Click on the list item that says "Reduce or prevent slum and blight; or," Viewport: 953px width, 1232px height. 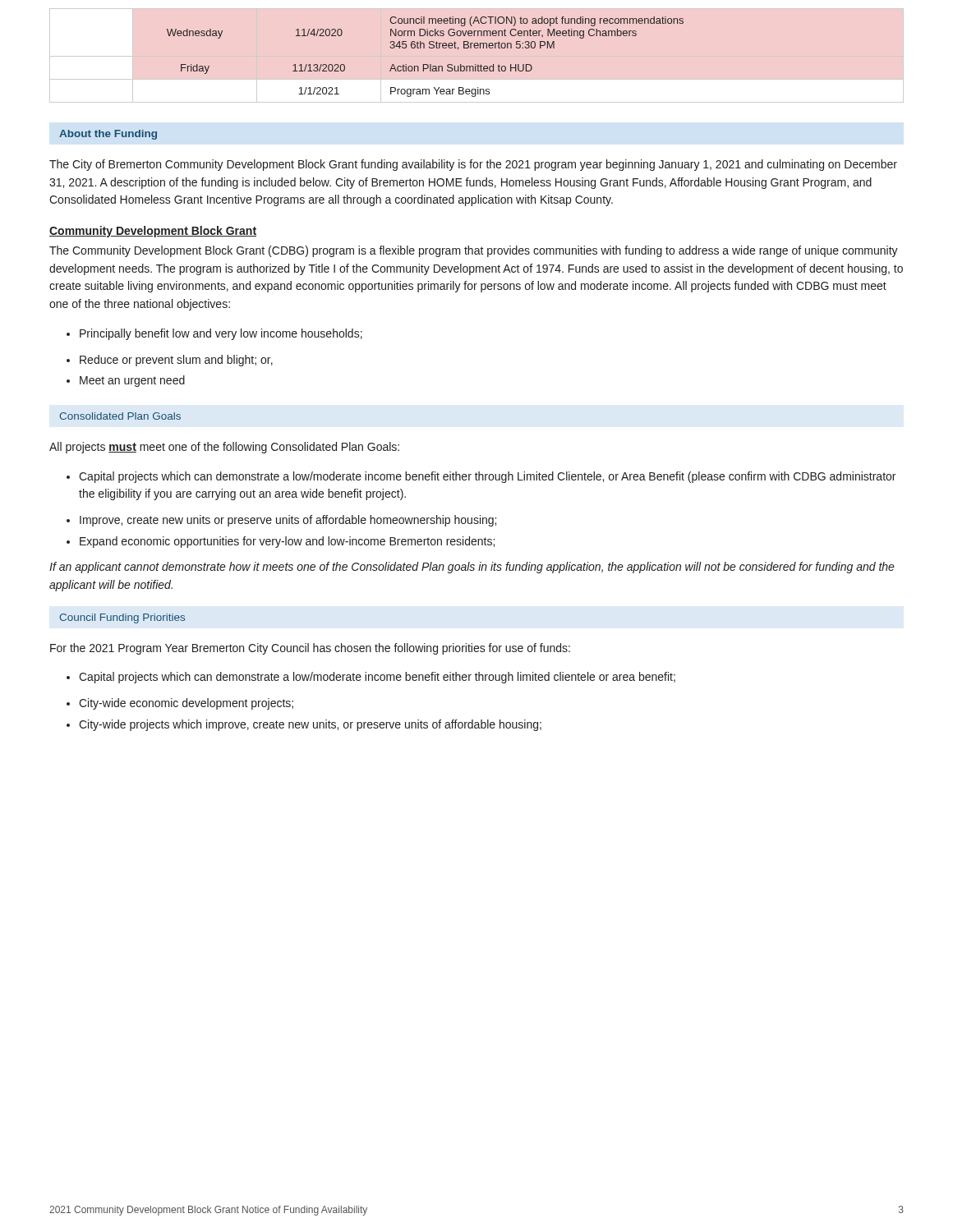170,361
